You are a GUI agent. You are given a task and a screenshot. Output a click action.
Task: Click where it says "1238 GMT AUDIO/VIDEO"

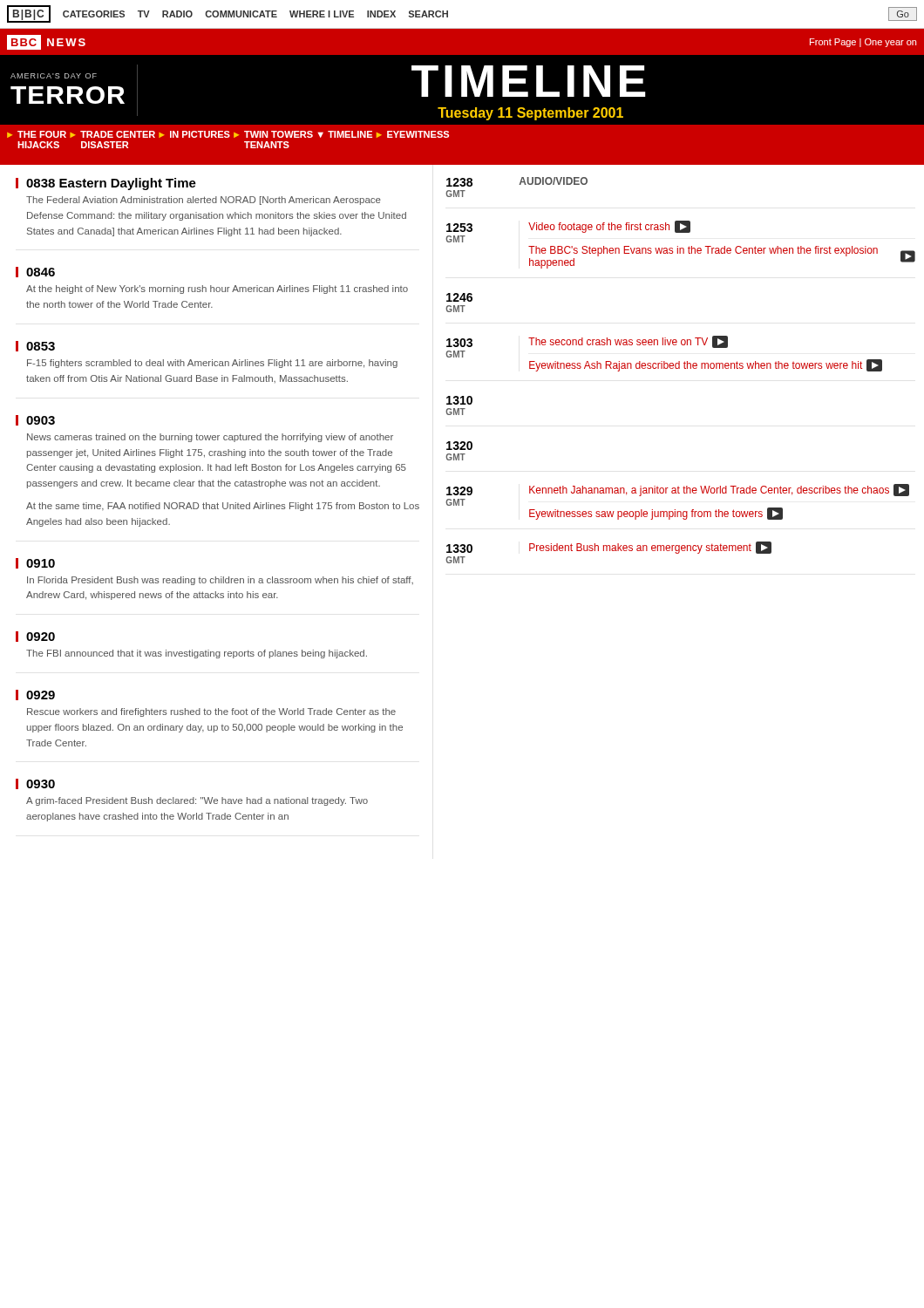pyautogui.click(x=517, y=182)
